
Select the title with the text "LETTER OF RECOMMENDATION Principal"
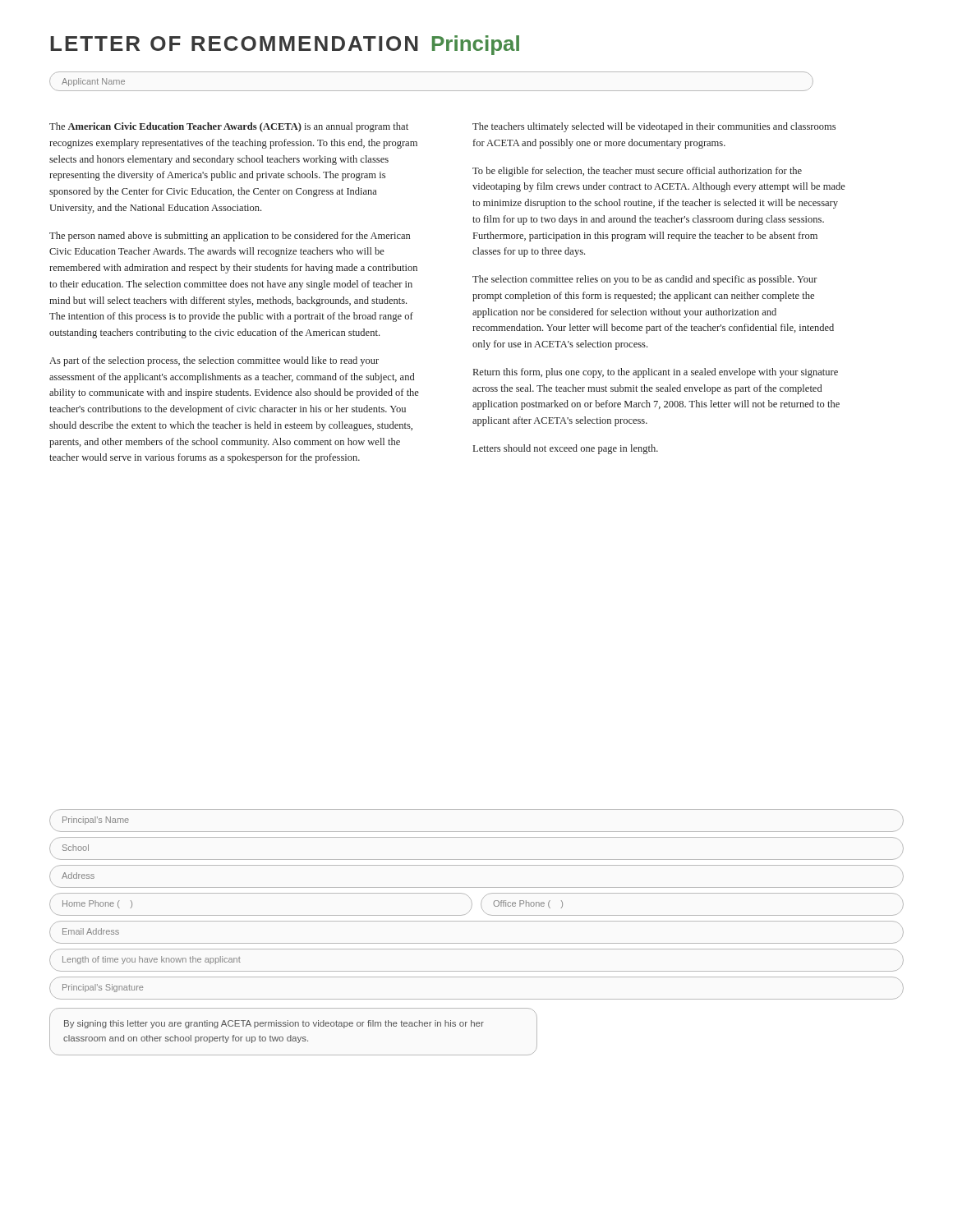pyautogui.click(x=285, y=44)
